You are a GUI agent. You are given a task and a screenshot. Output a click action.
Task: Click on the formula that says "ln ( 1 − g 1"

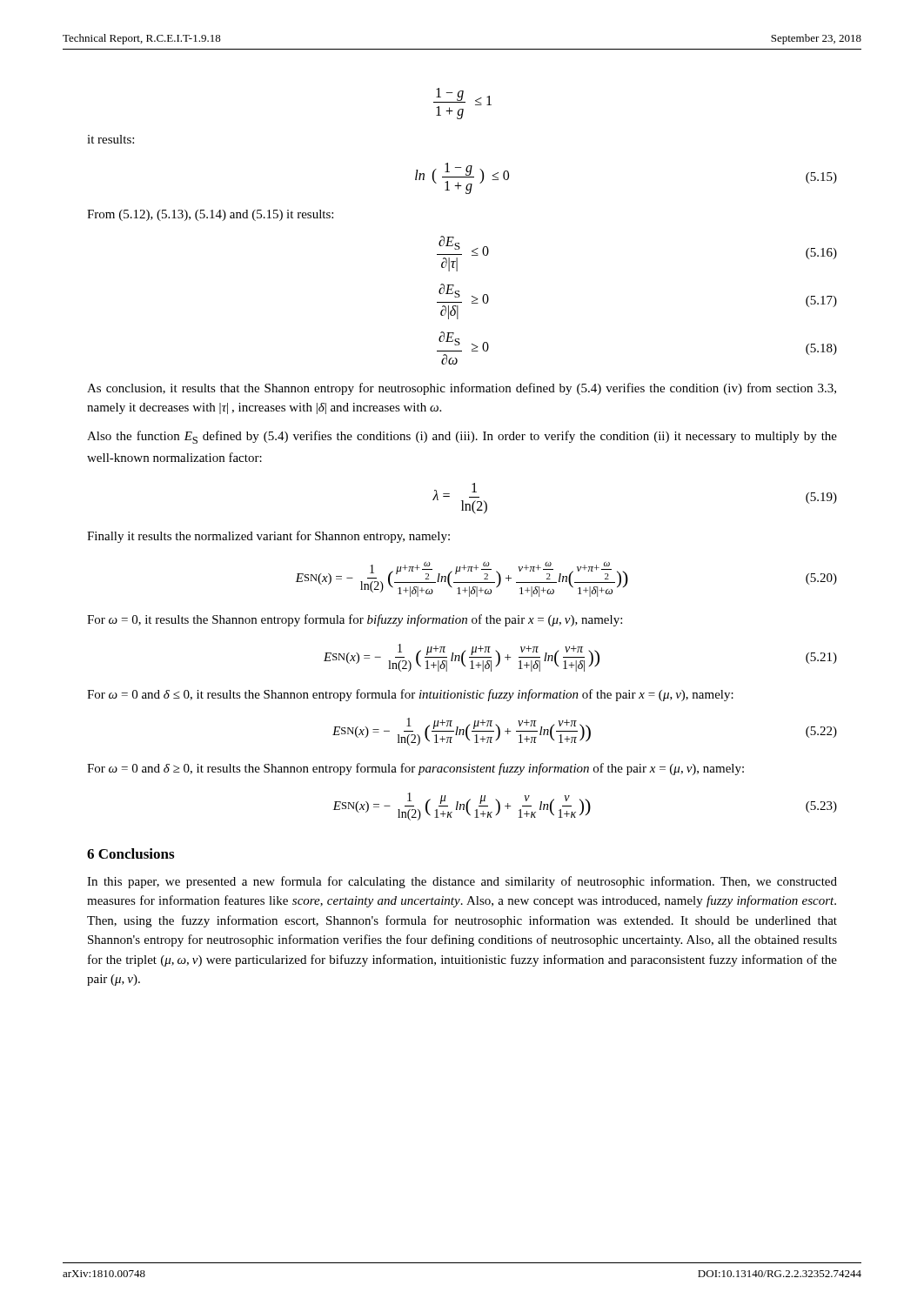[x=462, y=177]
